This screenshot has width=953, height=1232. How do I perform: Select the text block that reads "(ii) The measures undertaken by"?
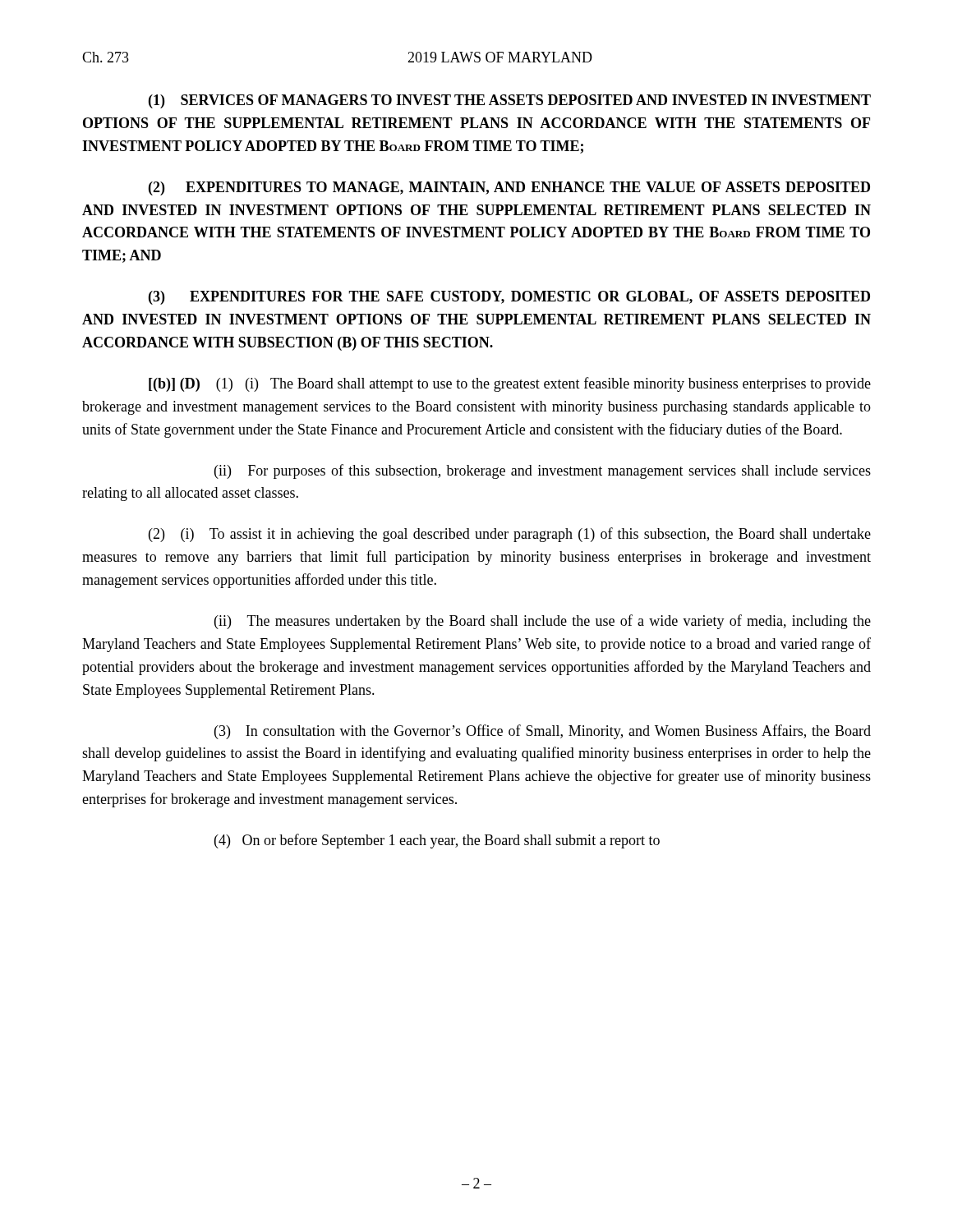pos(476,655)
